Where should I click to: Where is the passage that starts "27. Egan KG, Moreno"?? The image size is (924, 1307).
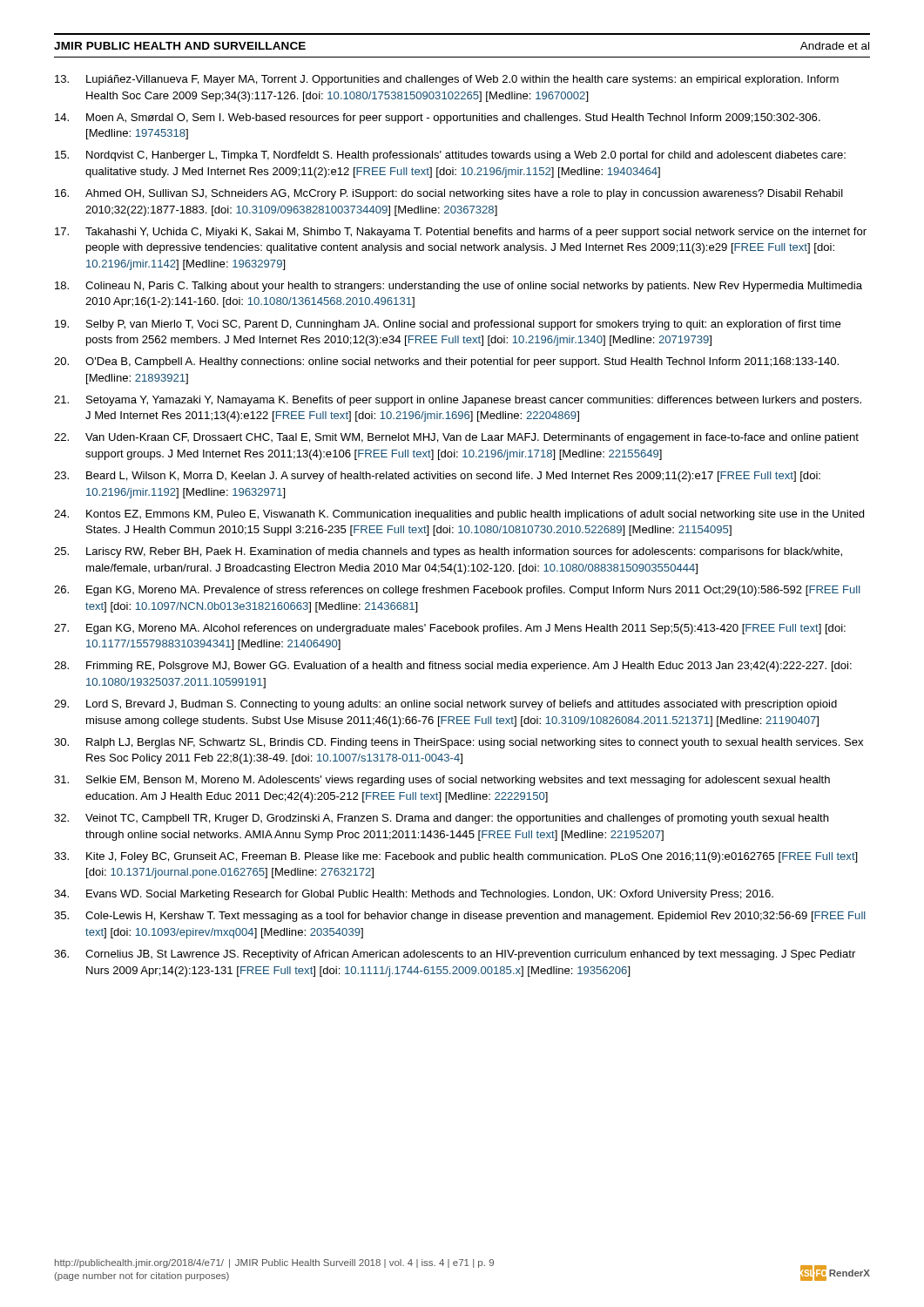tap(462, 636)
